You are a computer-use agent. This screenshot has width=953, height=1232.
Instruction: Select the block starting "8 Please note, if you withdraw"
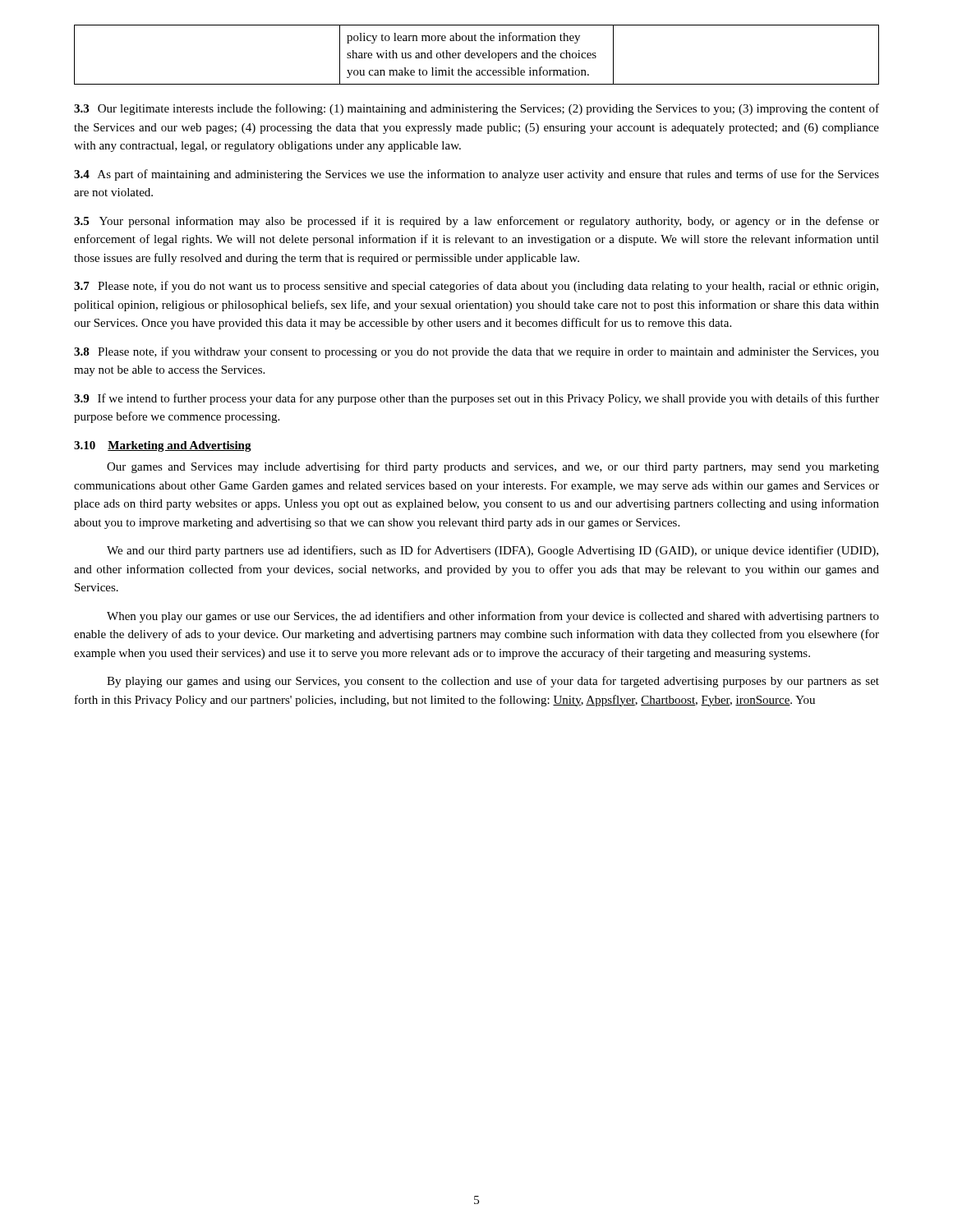point(476,360)
